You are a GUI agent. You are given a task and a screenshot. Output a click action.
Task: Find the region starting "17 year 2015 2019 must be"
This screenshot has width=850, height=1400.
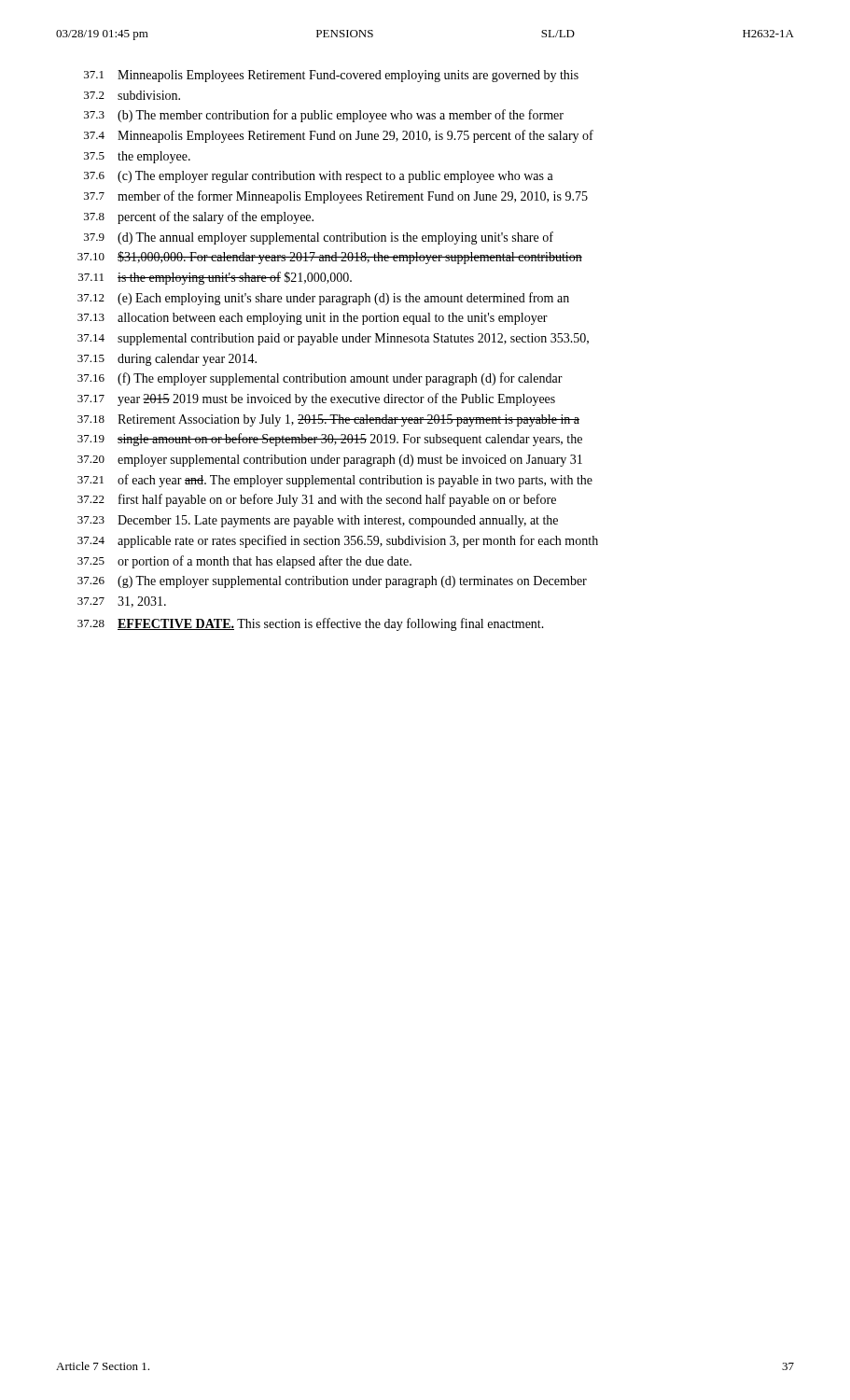coord(425,399)
